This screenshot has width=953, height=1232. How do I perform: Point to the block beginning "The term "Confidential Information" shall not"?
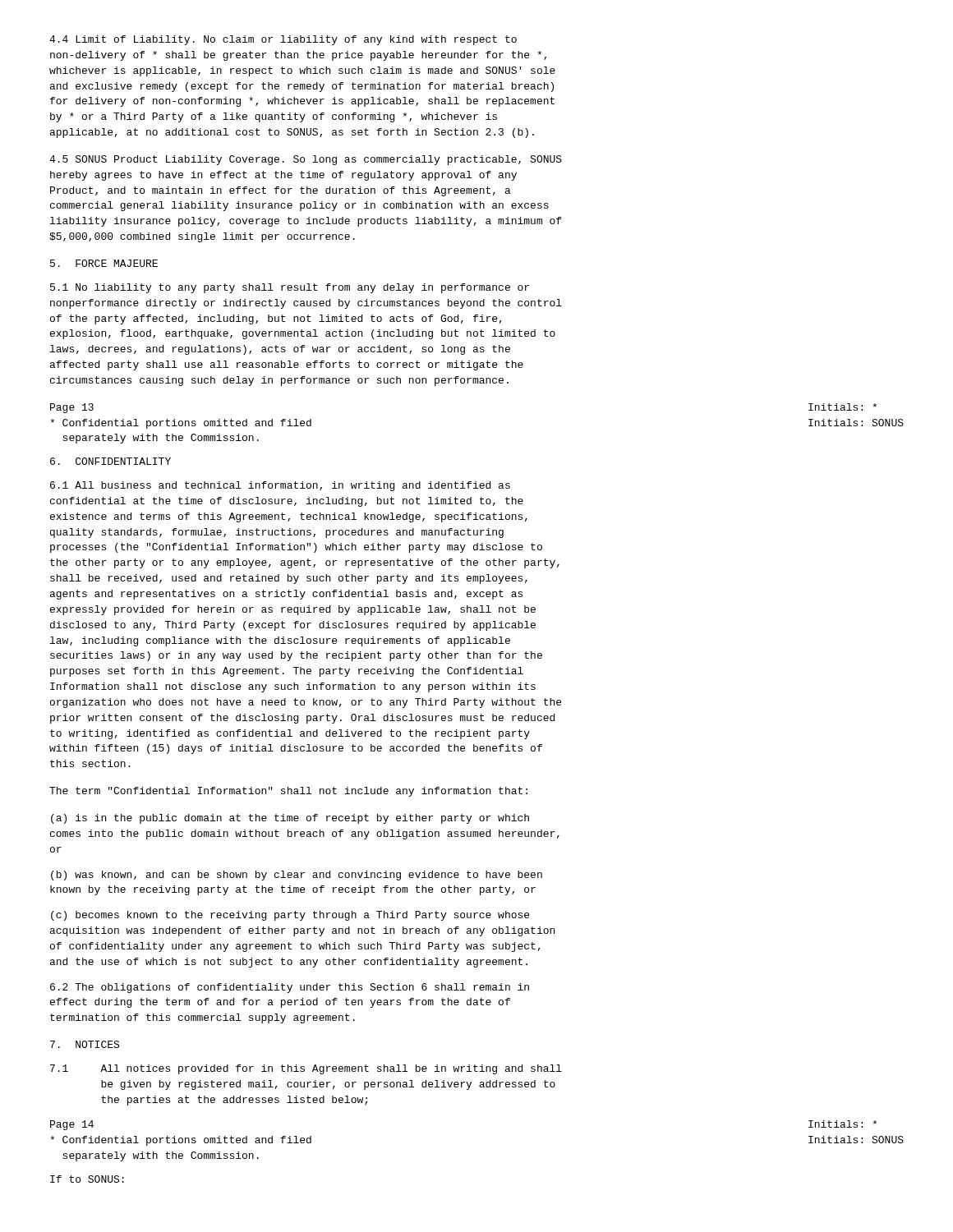pos(290,791)
